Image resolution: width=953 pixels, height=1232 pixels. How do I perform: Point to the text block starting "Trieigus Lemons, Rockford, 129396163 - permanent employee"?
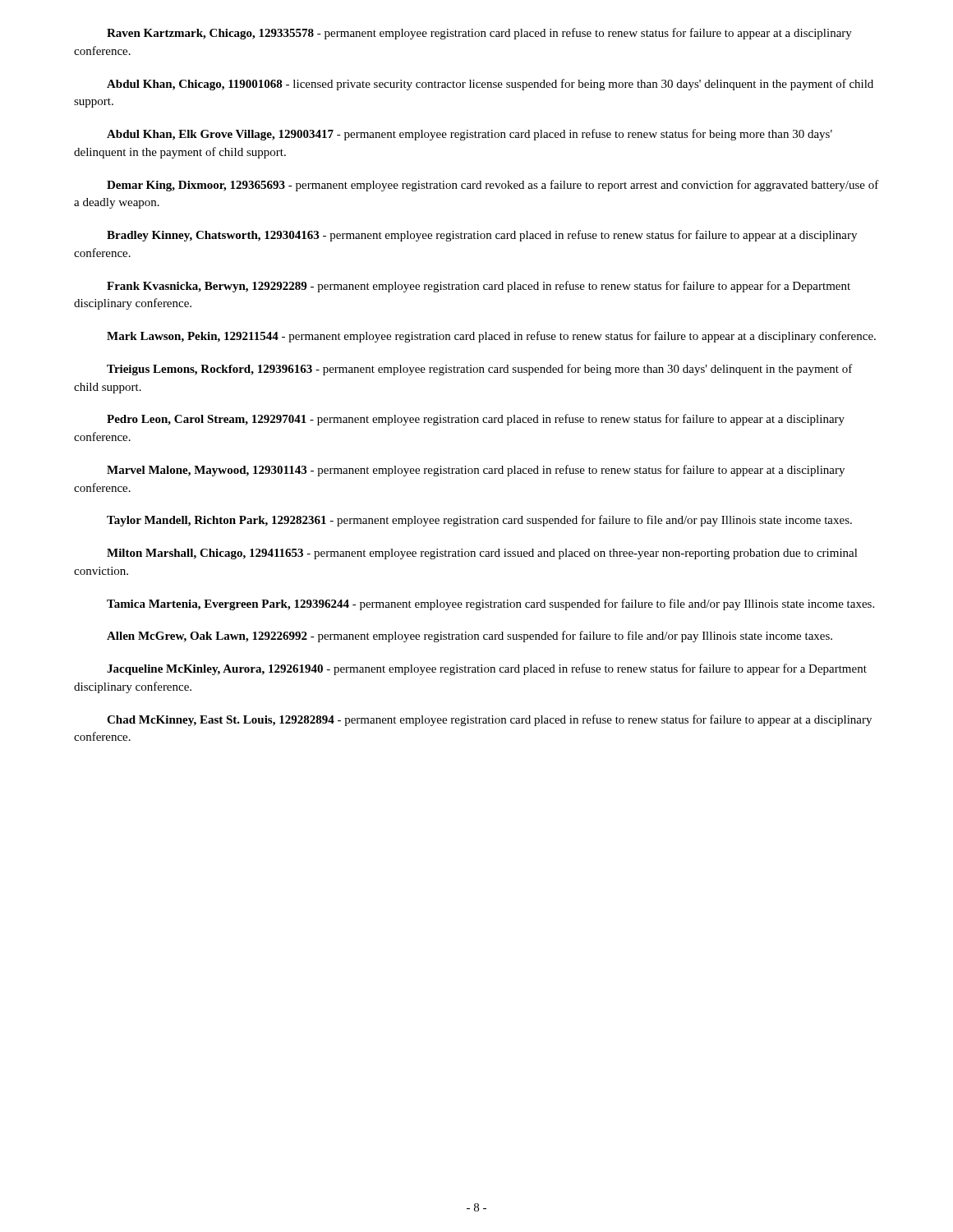(463, 377)
